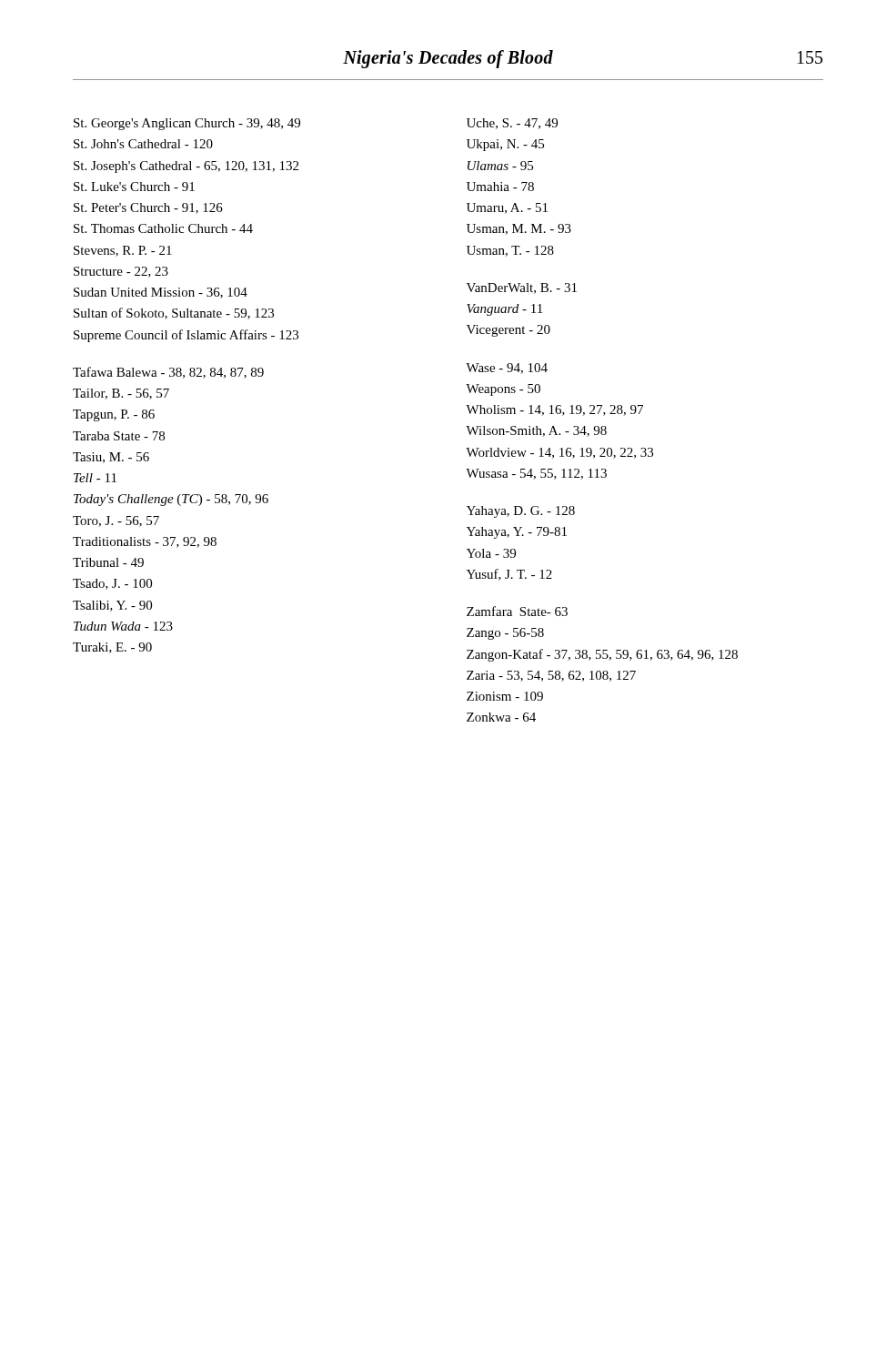Viewport: 896px width, 1365px height.
Task: Navigate to the text block starting "Sultan of Sokoto, Sultanate - 59,"
Action: pyautogui.click(x=174, y=313)
